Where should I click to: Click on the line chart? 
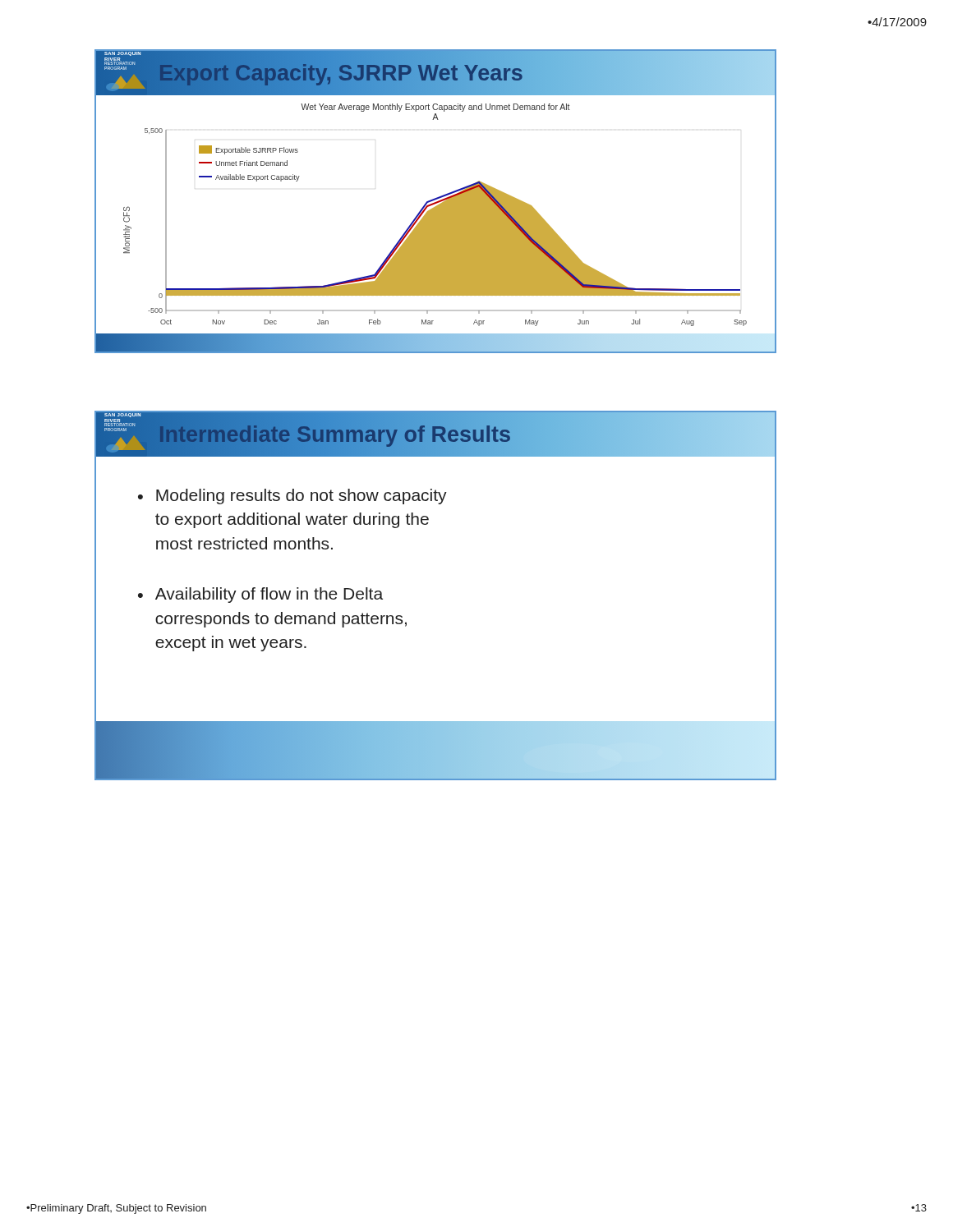click(435, 201)
